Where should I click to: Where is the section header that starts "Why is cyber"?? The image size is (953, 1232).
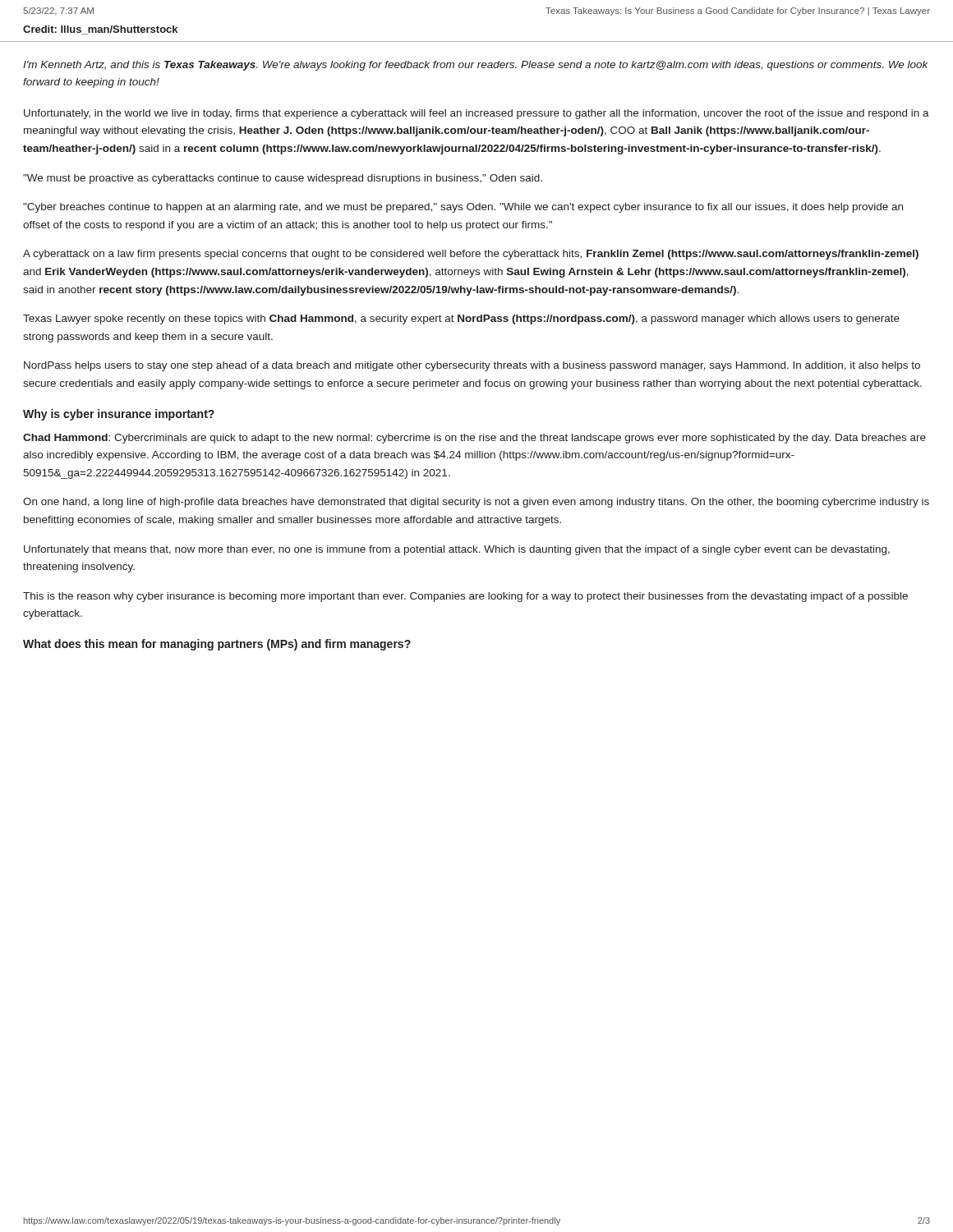[x=119, y=414]
